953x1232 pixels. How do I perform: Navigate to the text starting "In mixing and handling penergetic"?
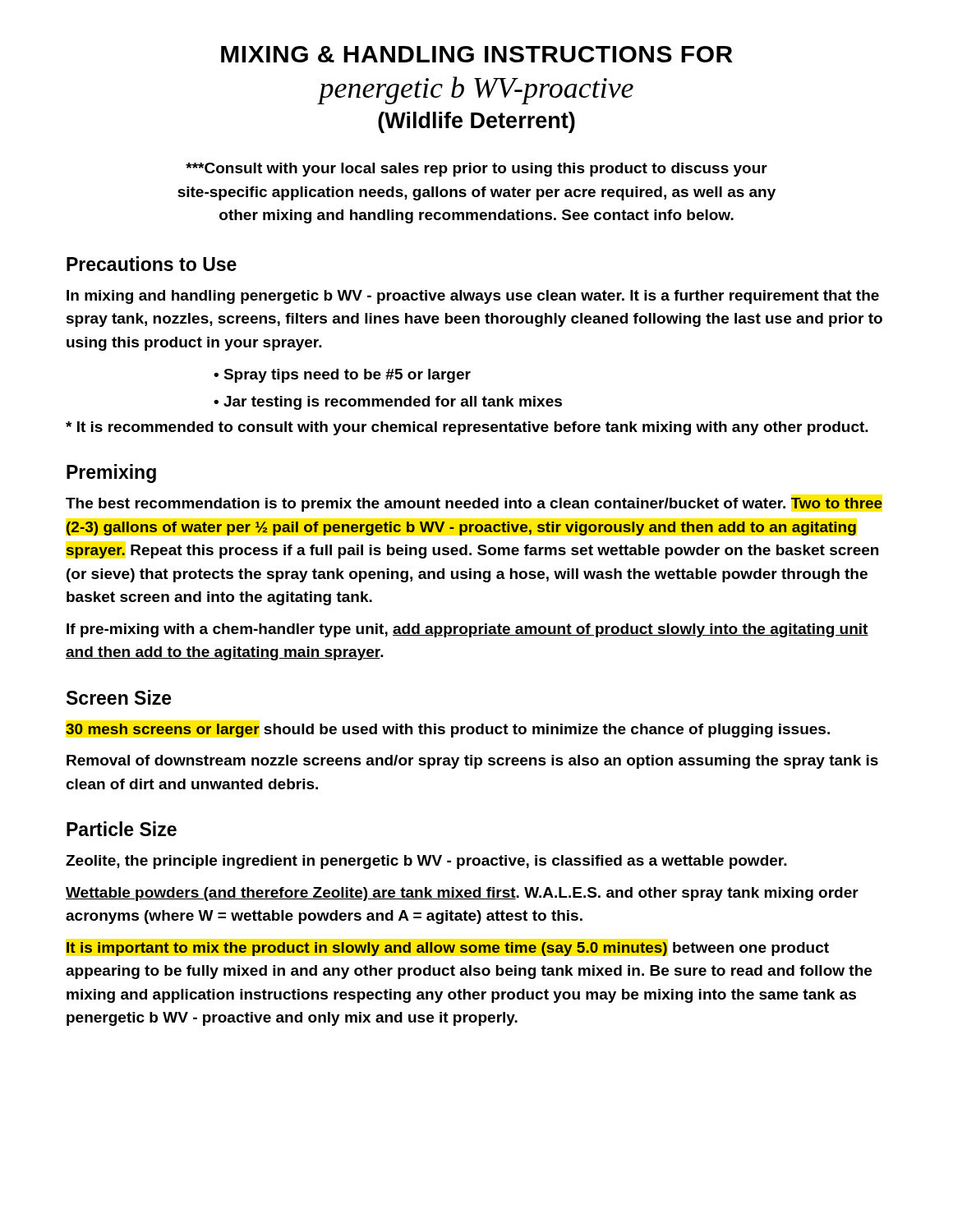pos(474,318)
